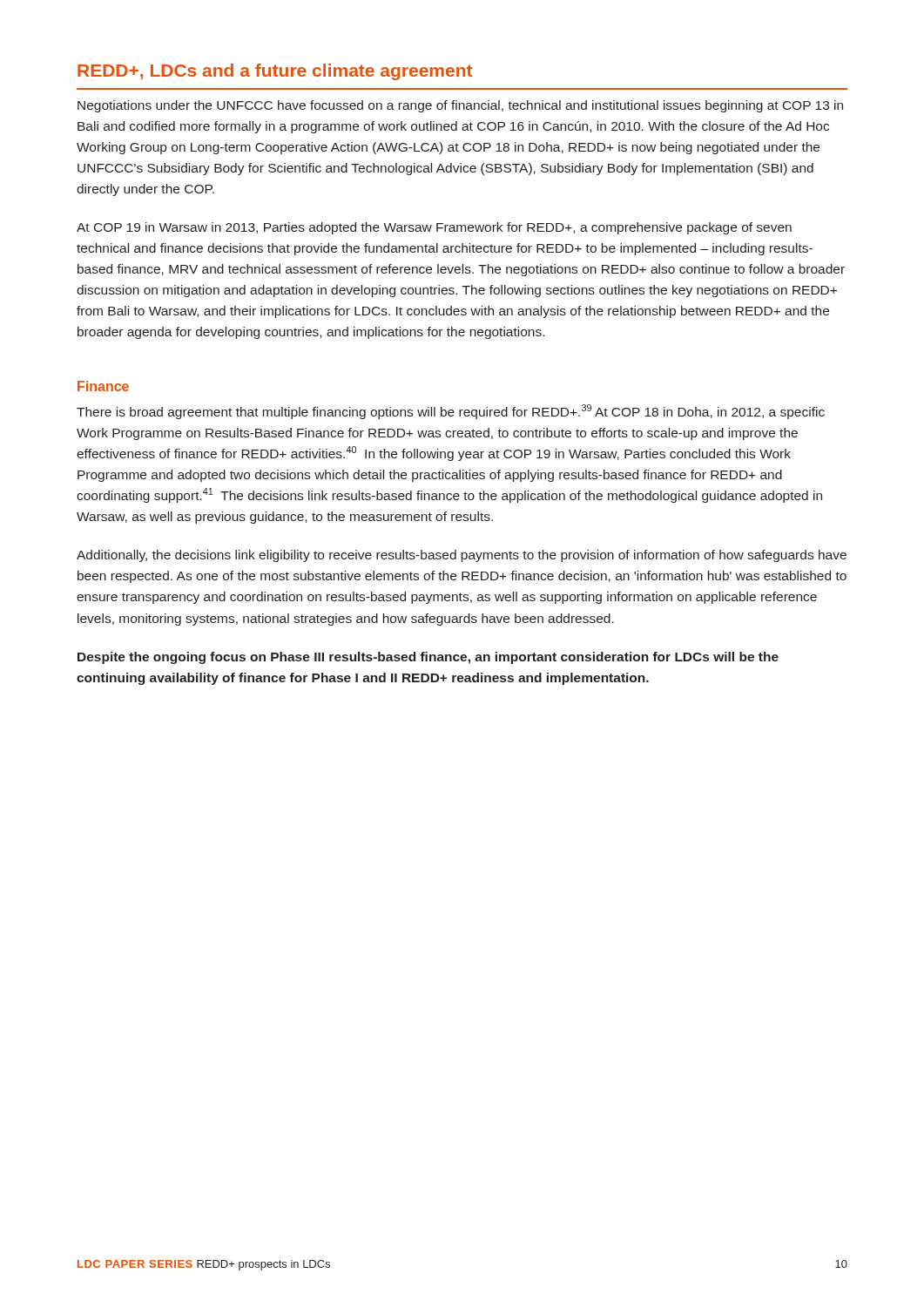The image size is (924, 1307).
Task: Click on the text block containing "Despite the ongoing"
Action: (x=462, y=667)
